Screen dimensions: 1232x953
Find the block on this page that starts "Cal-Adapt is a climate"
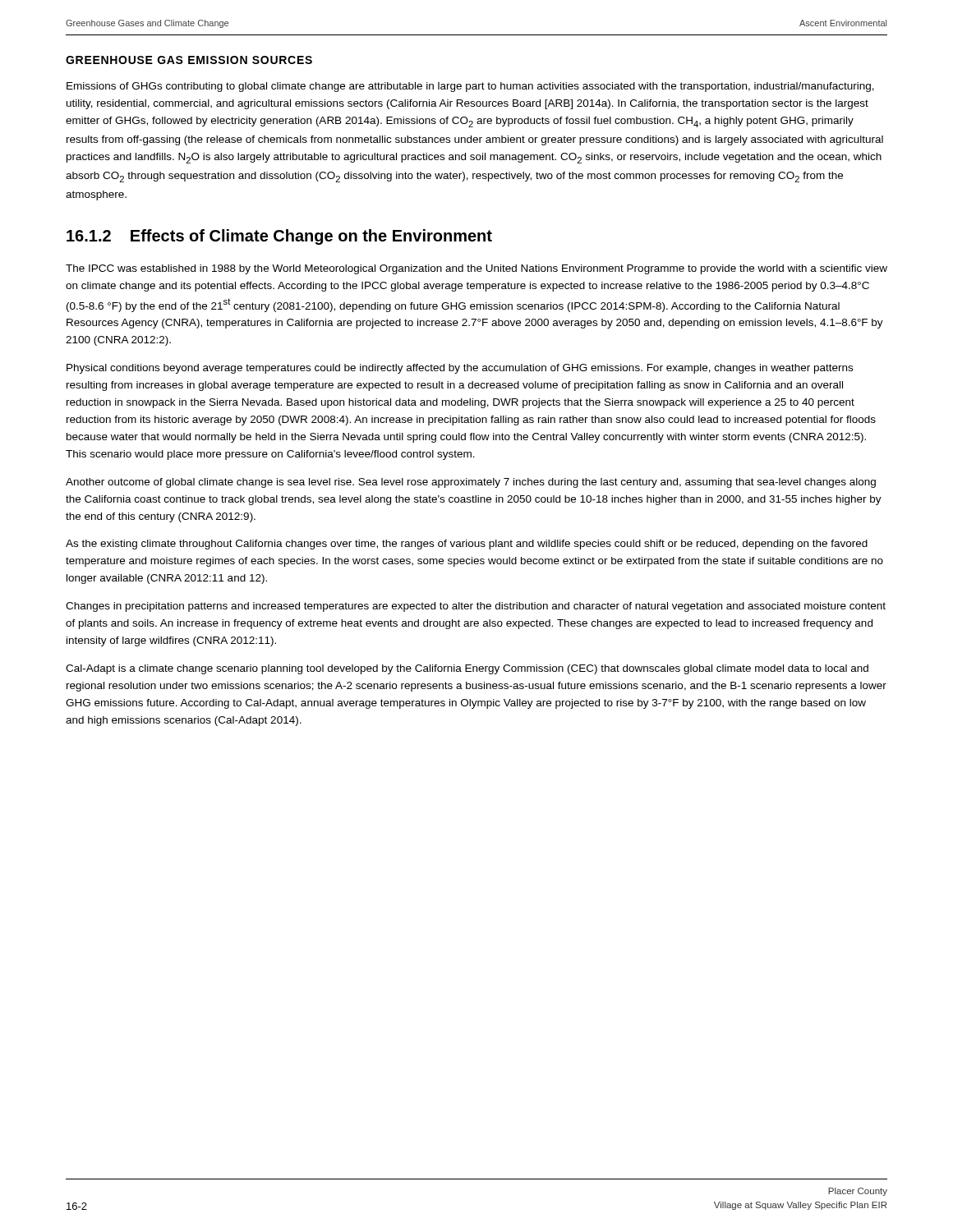476,694
